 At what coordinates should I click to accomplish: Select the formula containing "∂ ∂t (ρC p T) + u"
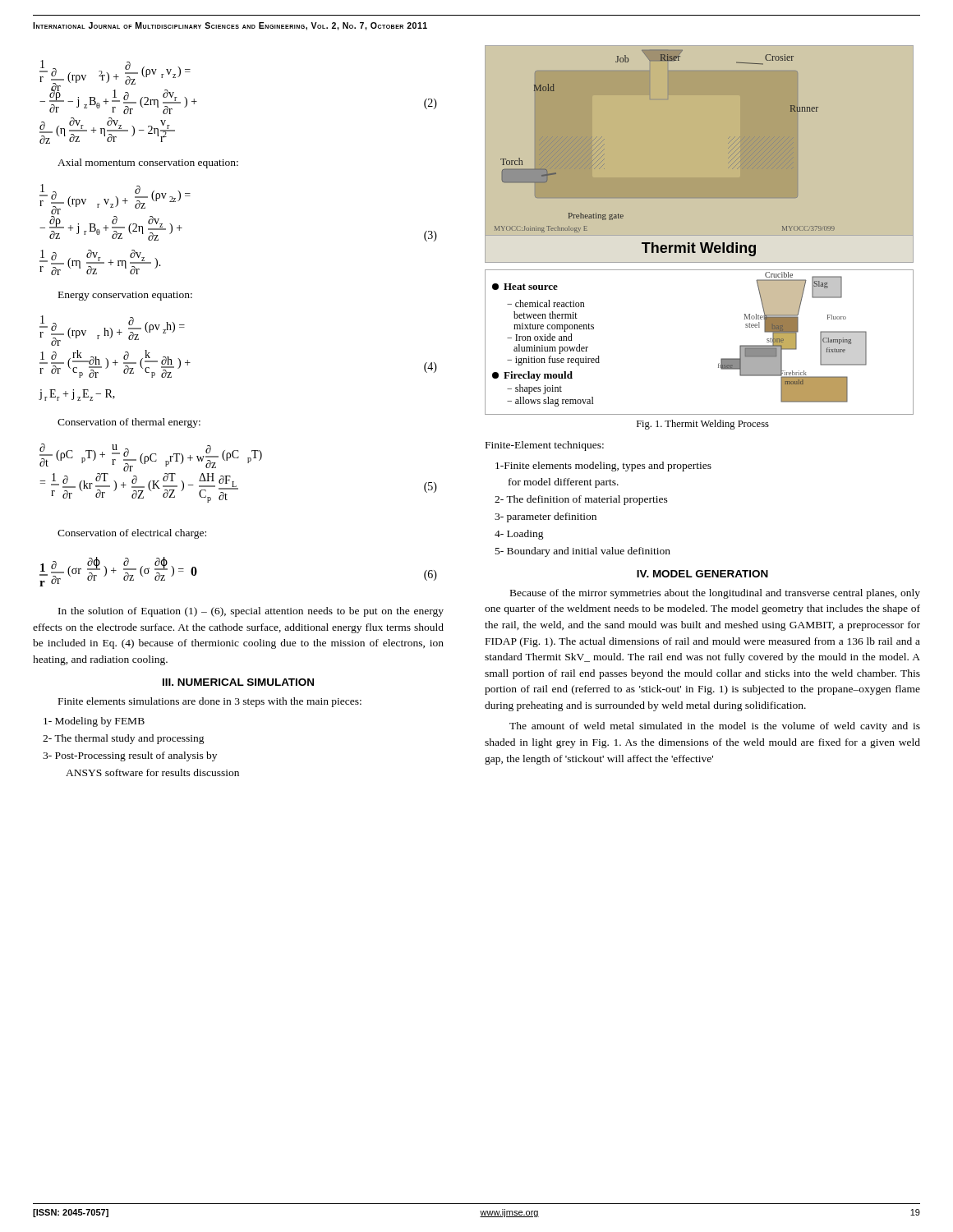click(238, 476)
